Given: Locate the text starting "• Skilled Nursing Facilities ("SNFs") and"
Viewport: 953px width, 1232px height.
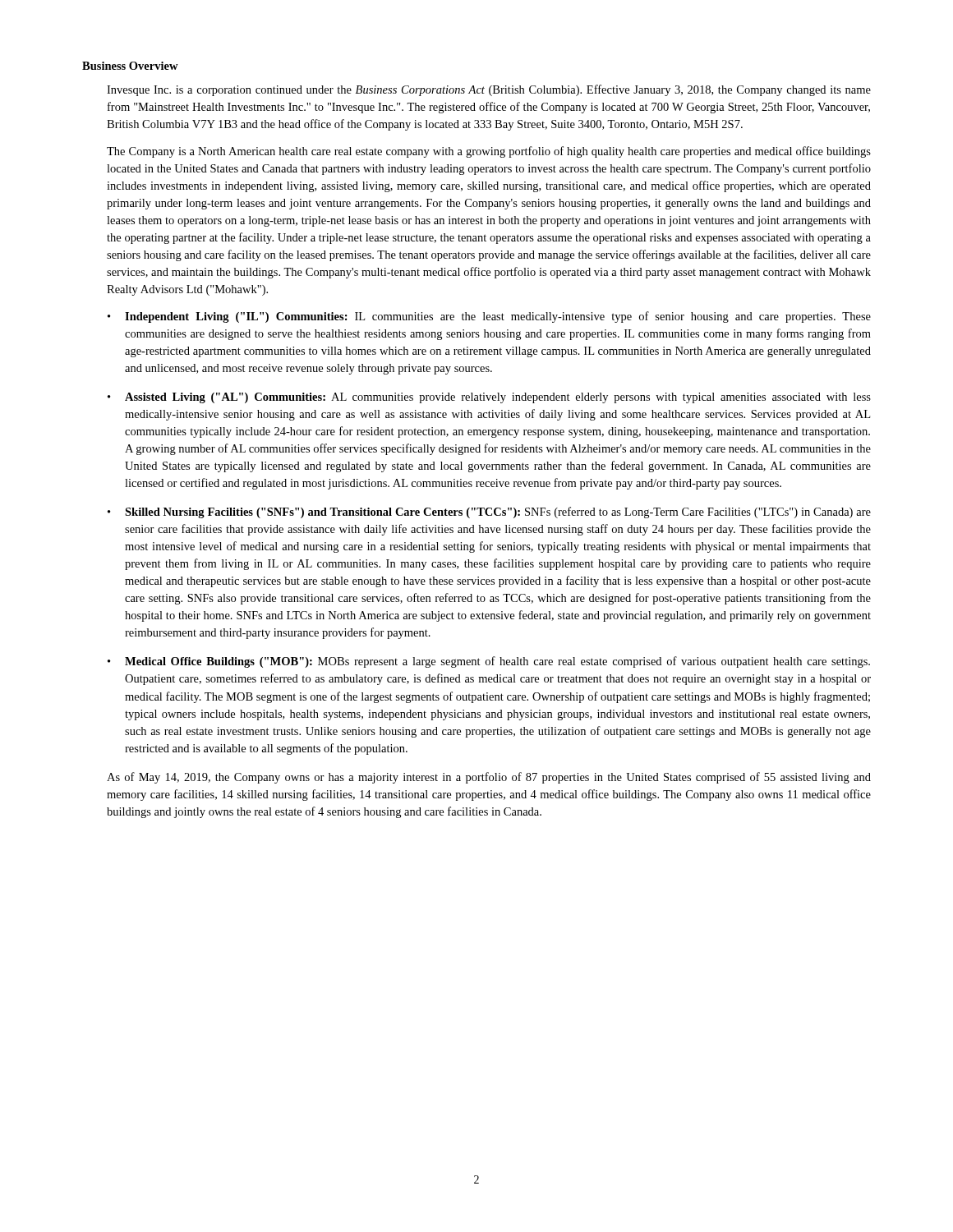Looking at the screenshot, I should click(489, 573).
